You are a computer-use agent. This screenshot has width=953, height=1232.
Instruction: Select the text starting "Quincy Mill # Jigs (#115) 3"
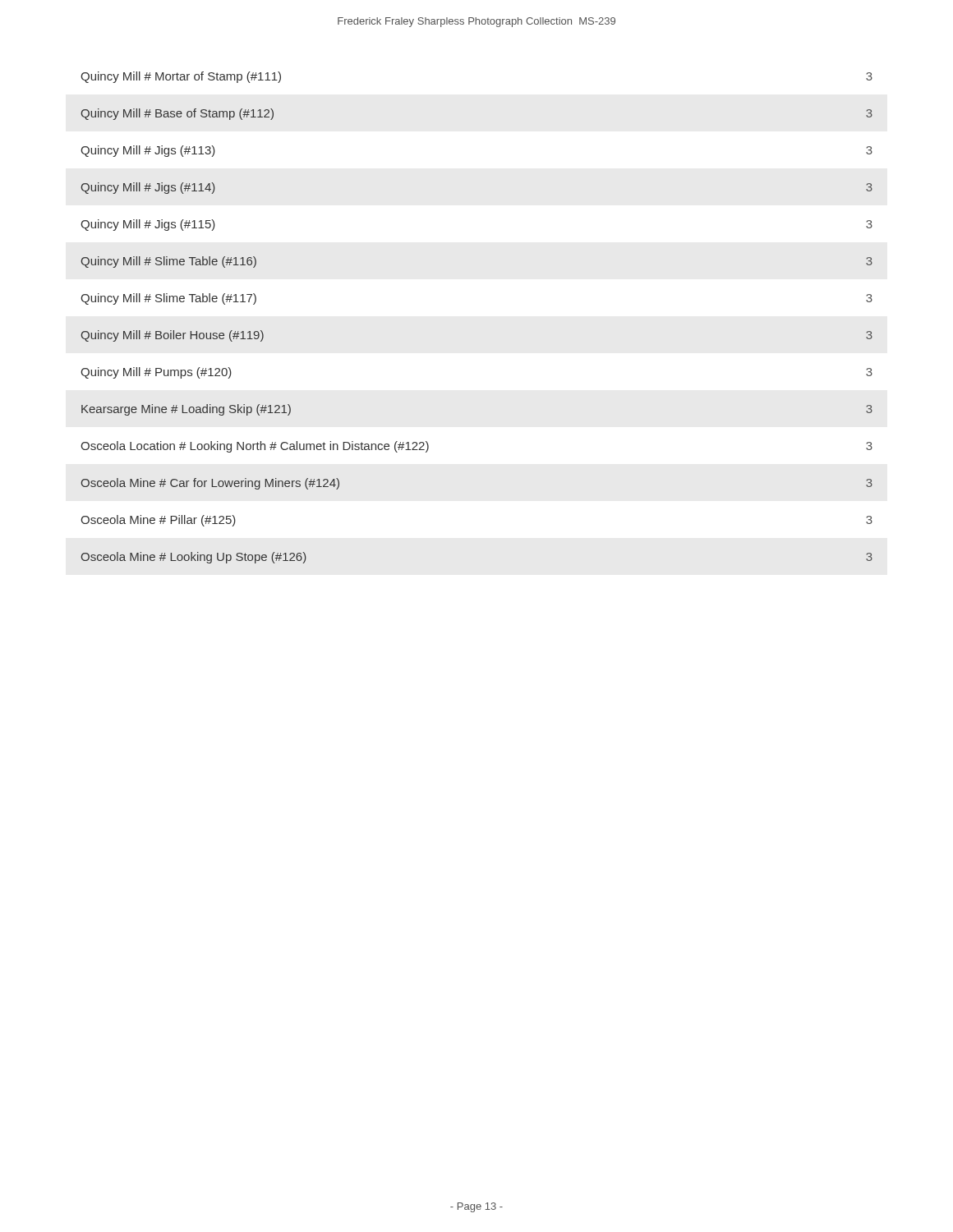tap(147, 225)
